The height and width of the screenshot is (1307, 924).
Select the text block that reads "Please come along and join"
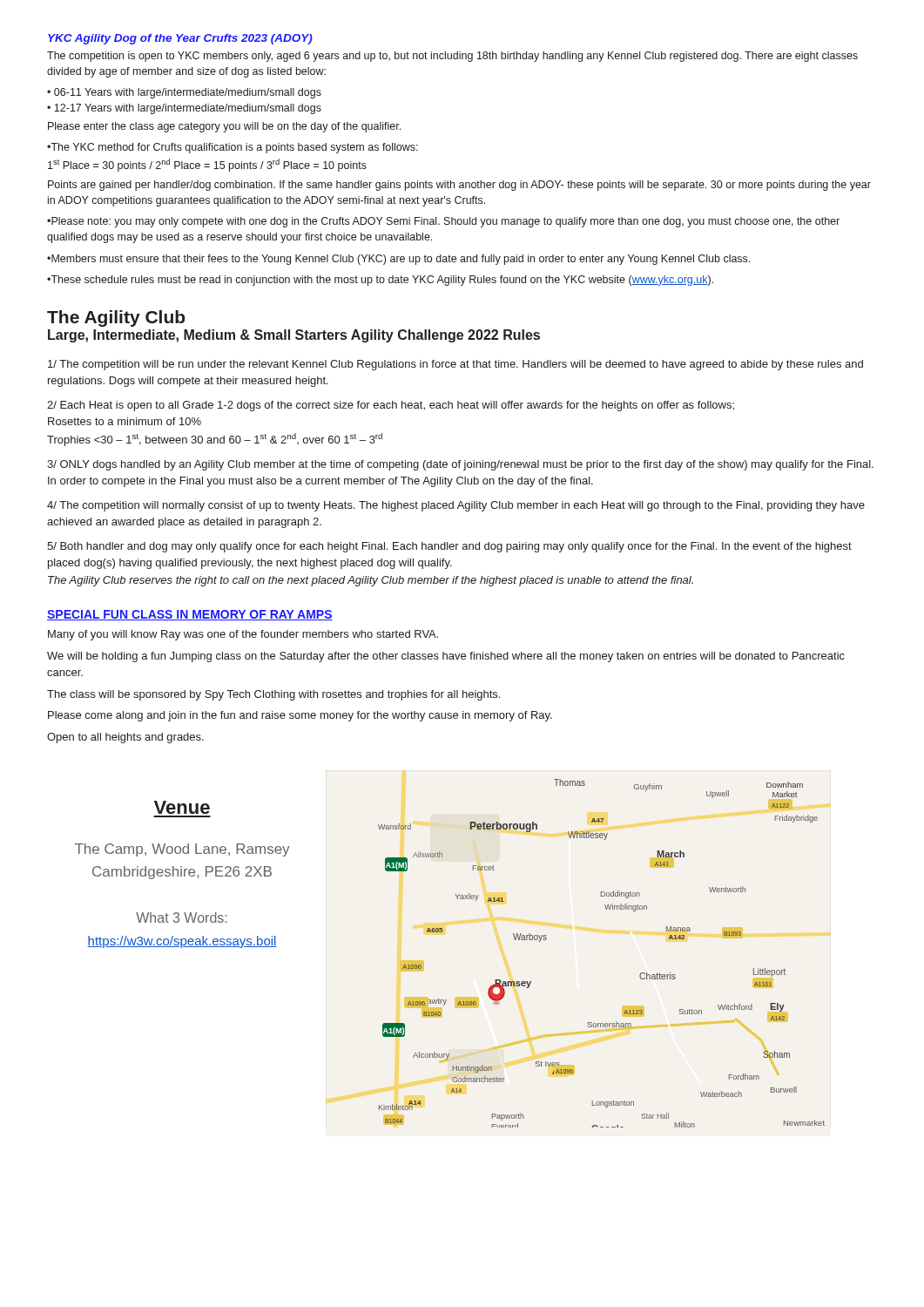300,715
